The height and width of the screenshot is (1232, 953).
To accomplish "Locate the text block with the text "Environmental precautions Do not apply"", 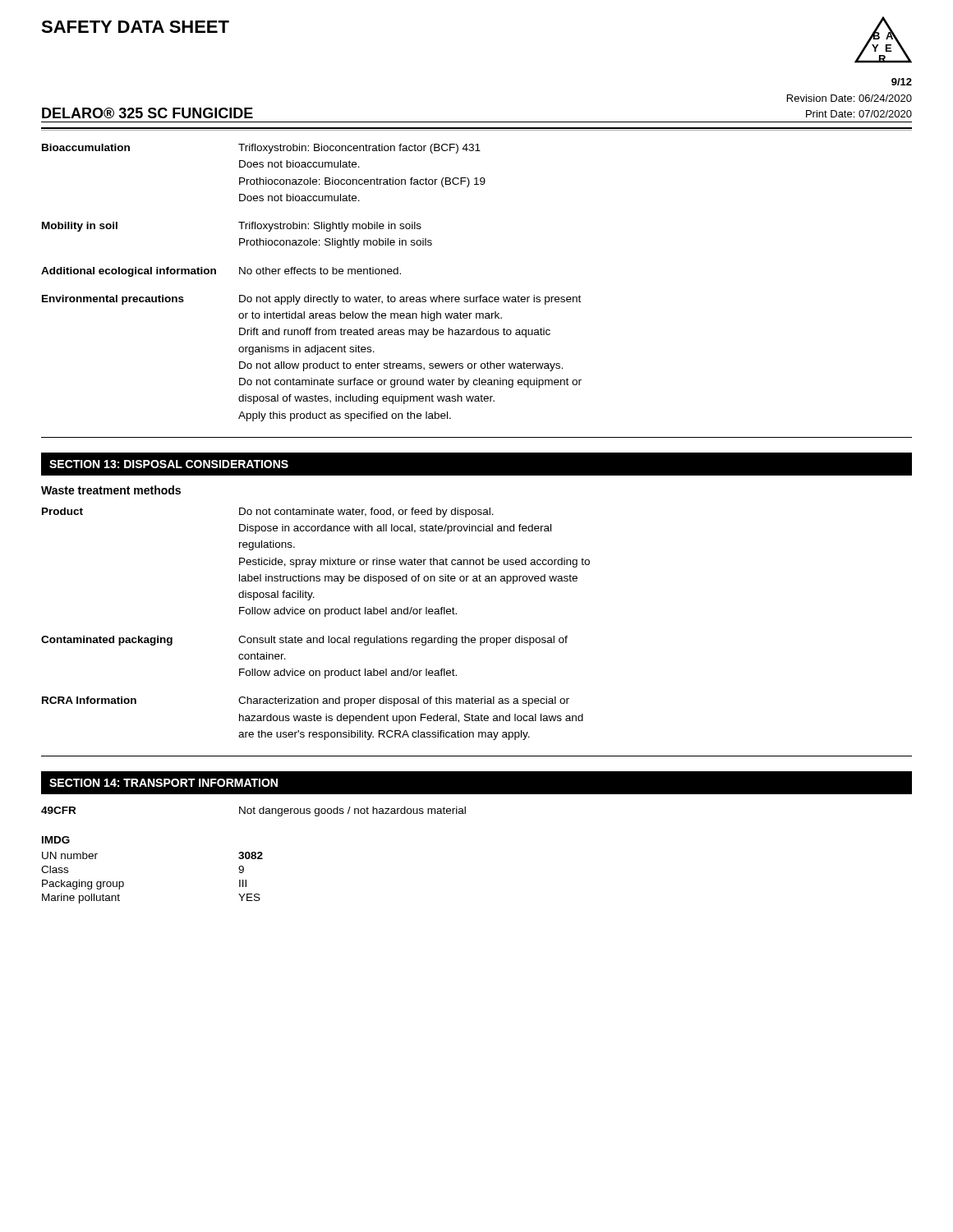I will pos(476,357).
